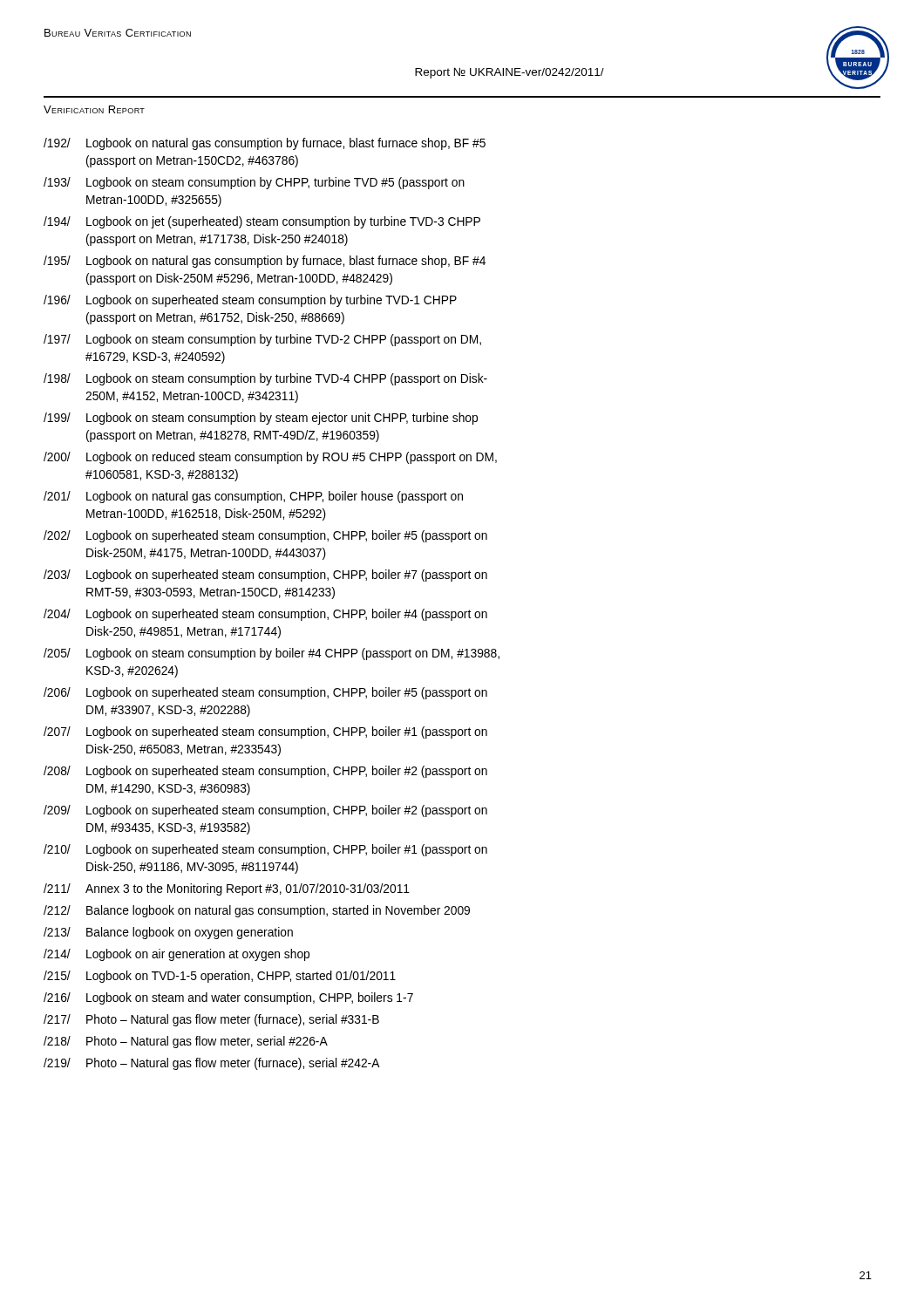Viewport: 924px width, 1308px height.
Task: Select the text starting "/205/ Logbook on steam"
Action: 462,663
